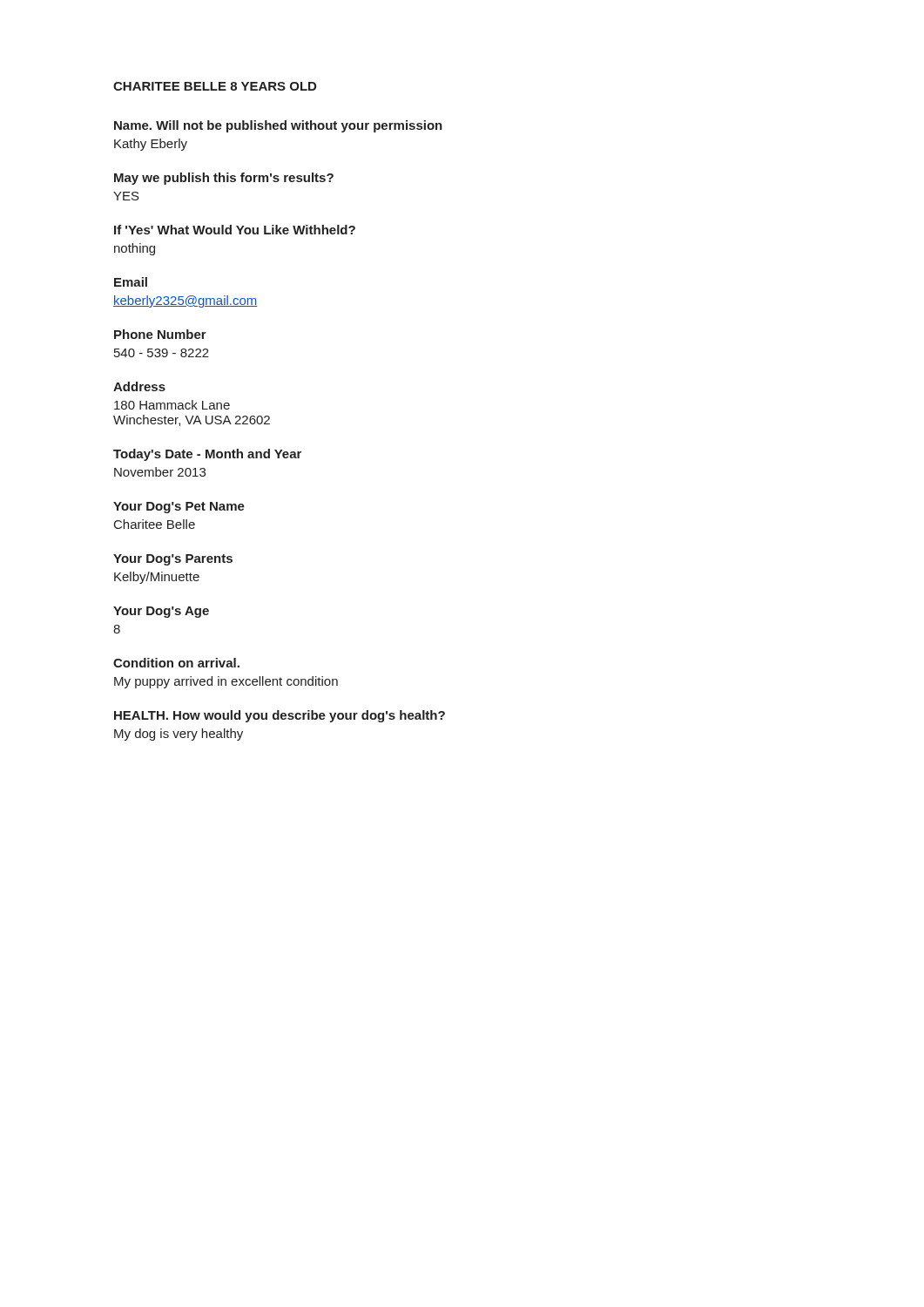Image resolution: width=924 pixels, height=1307 pixels.
Task: Locate the text "Today's Date - Month and Year"
Action: click(x=207, y=455)
